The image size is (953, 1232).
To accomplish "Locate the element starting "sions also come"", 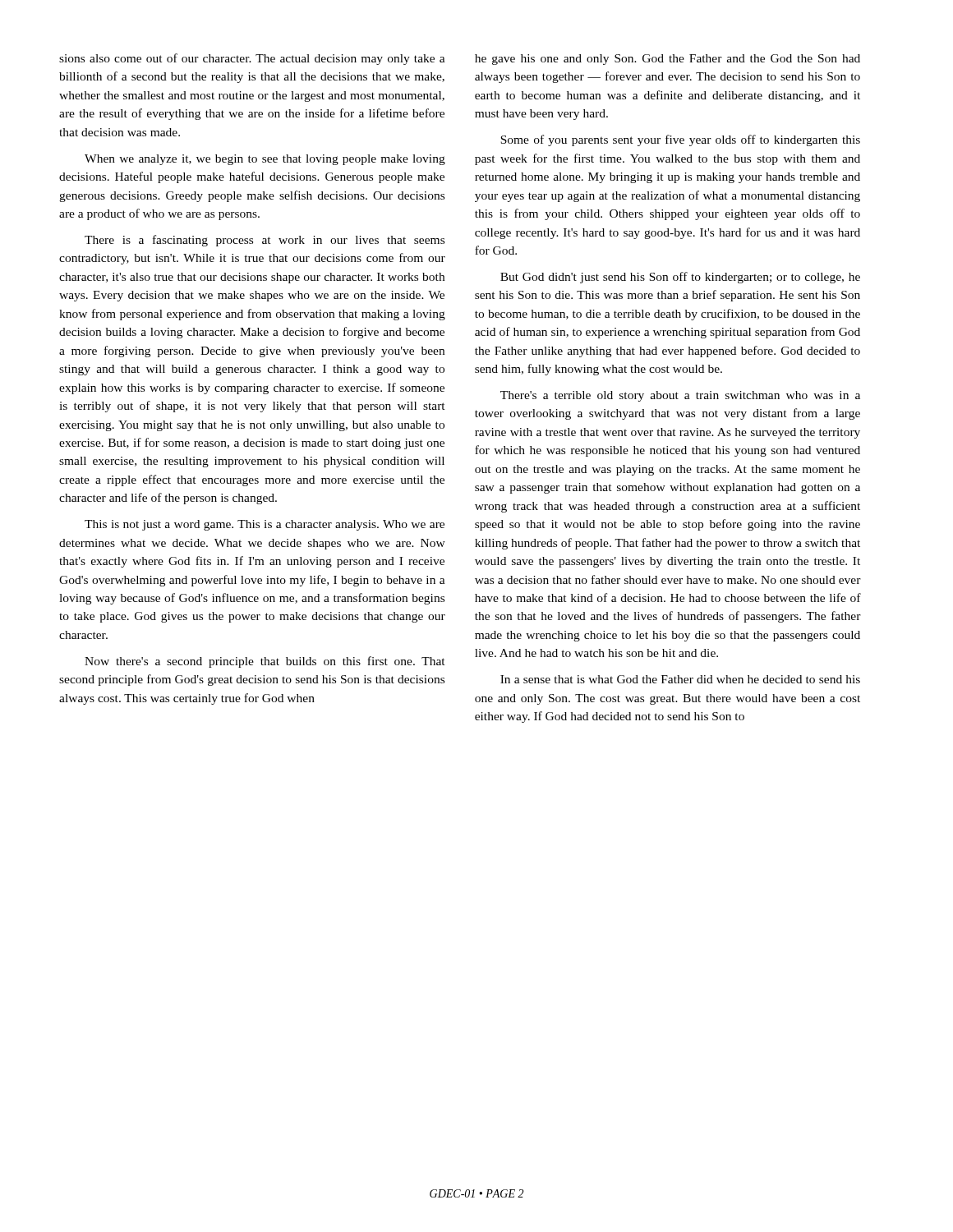I will [252, 378].
